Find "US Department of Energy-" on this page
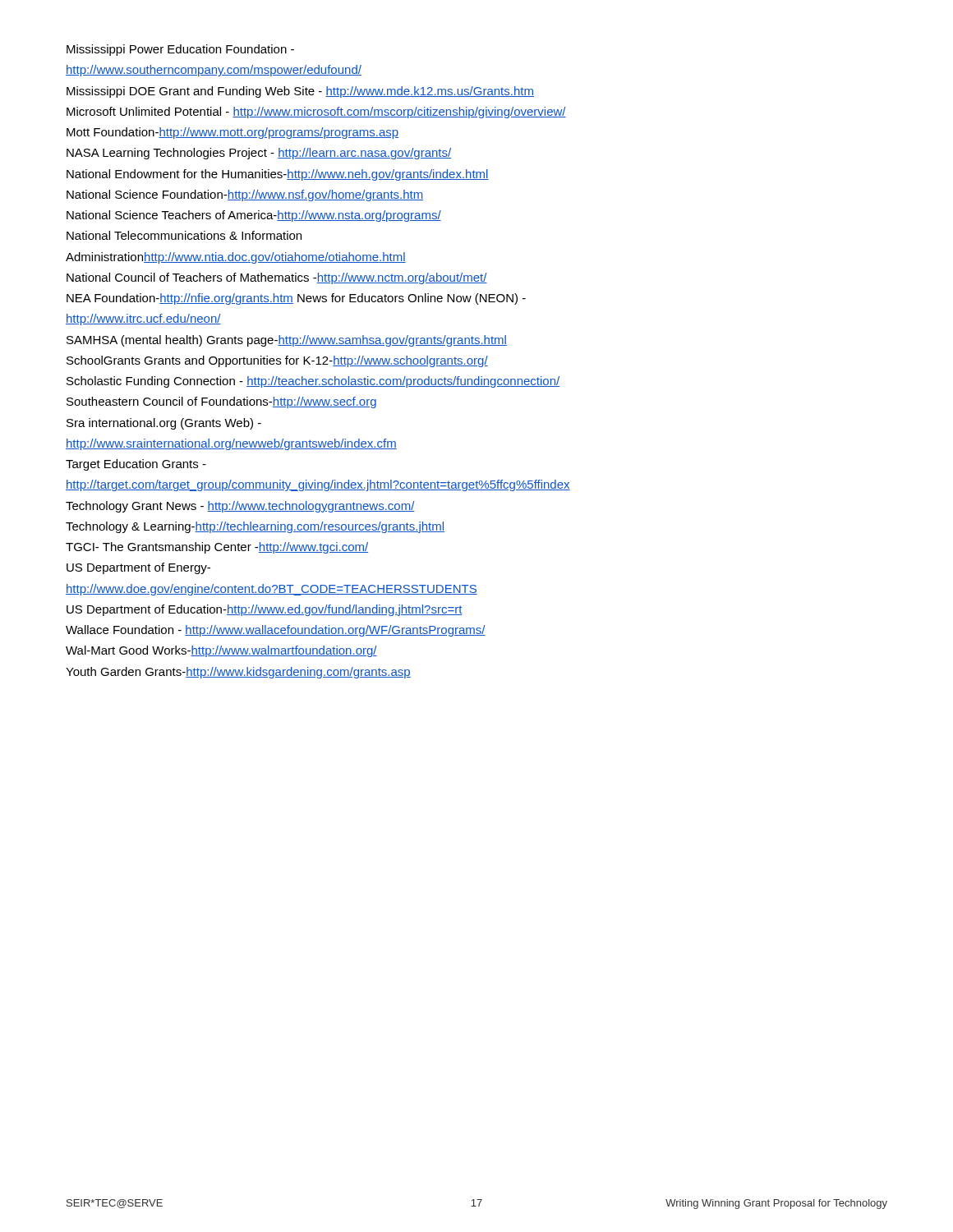953x1232 pixels. pyautogui.click(x=138, y=568)
